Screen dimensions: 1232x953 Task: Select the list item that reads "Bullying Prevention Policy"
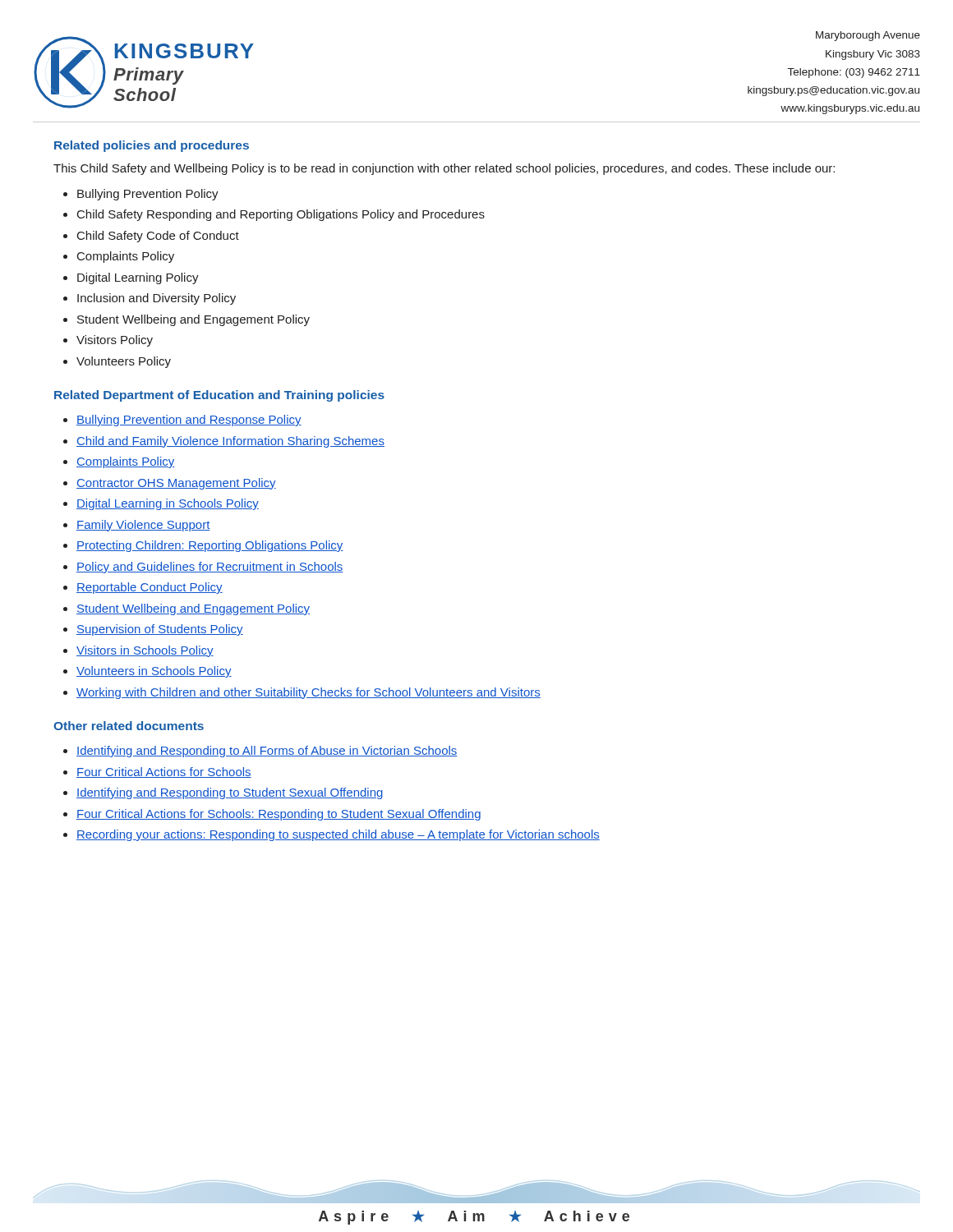(147, 193)
